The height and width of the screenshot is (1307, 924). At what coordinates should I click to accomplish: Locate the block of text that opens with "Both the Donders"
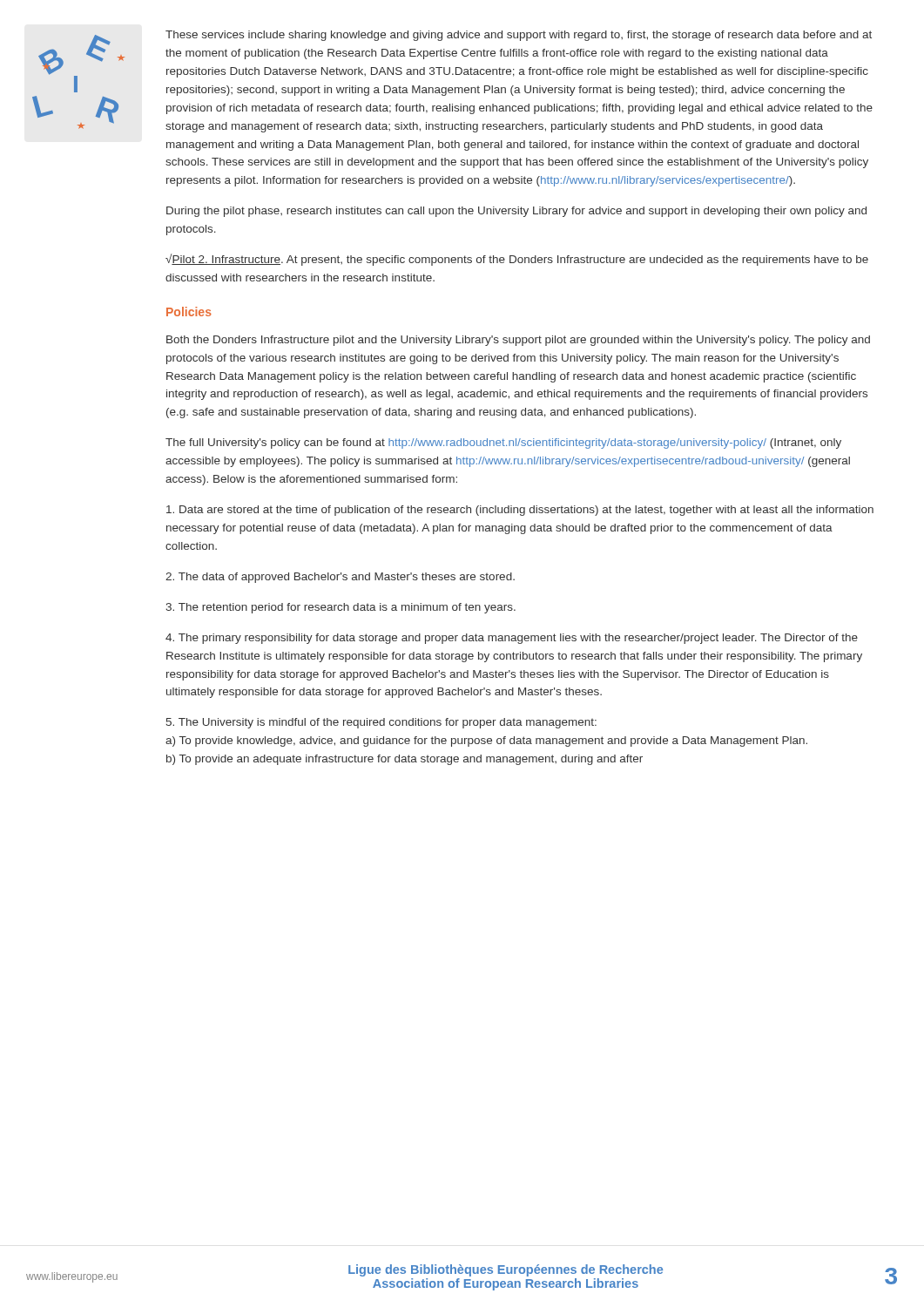pos(523,376)
